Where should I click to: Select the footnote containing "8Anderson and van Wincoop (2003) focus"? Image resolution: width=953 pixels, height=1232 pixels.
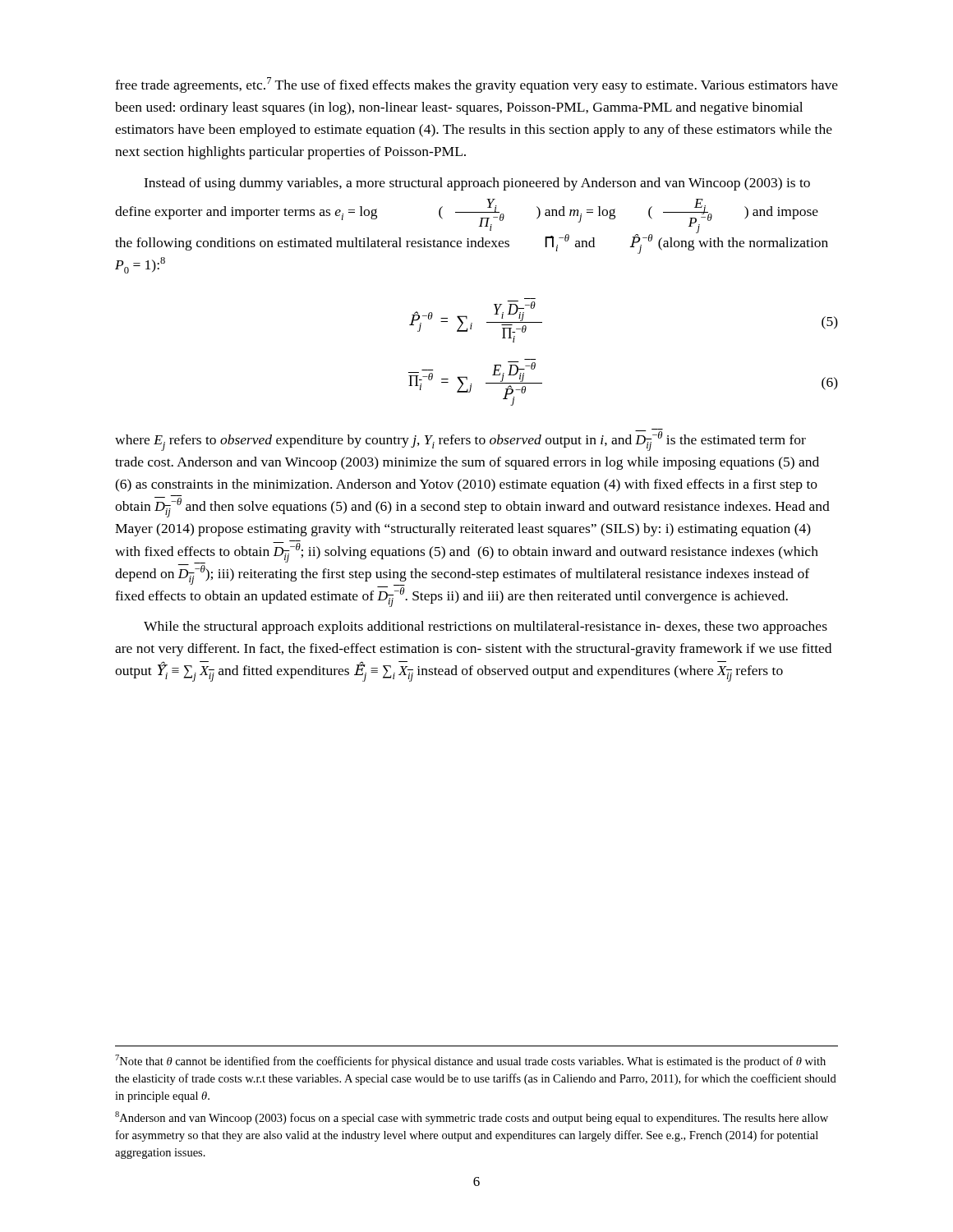click(472, 1134)
